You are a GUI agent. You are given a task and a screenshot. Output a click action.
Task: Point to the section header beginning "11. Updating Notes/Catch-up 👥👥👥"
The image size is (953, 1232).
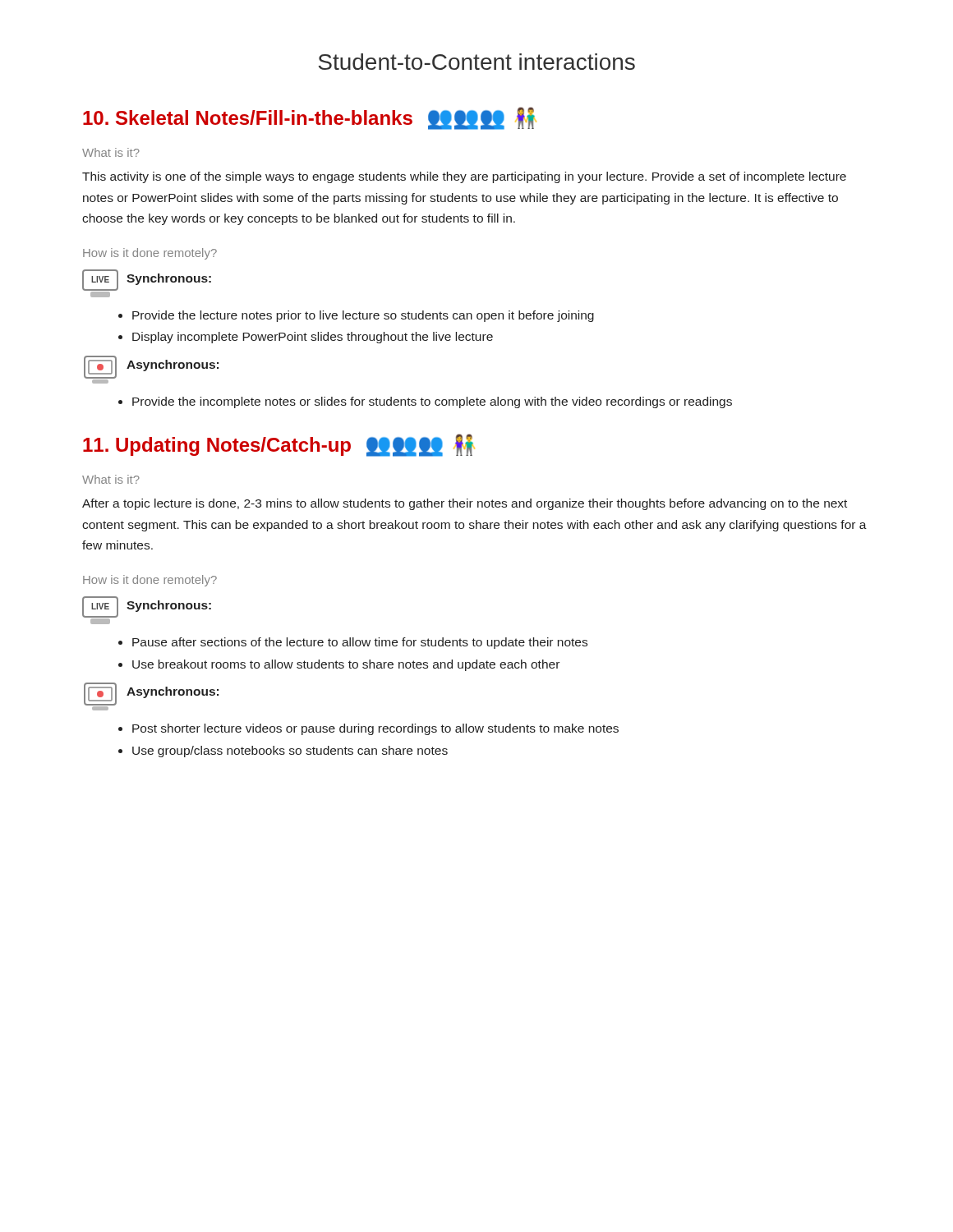[x=279, y=445]
